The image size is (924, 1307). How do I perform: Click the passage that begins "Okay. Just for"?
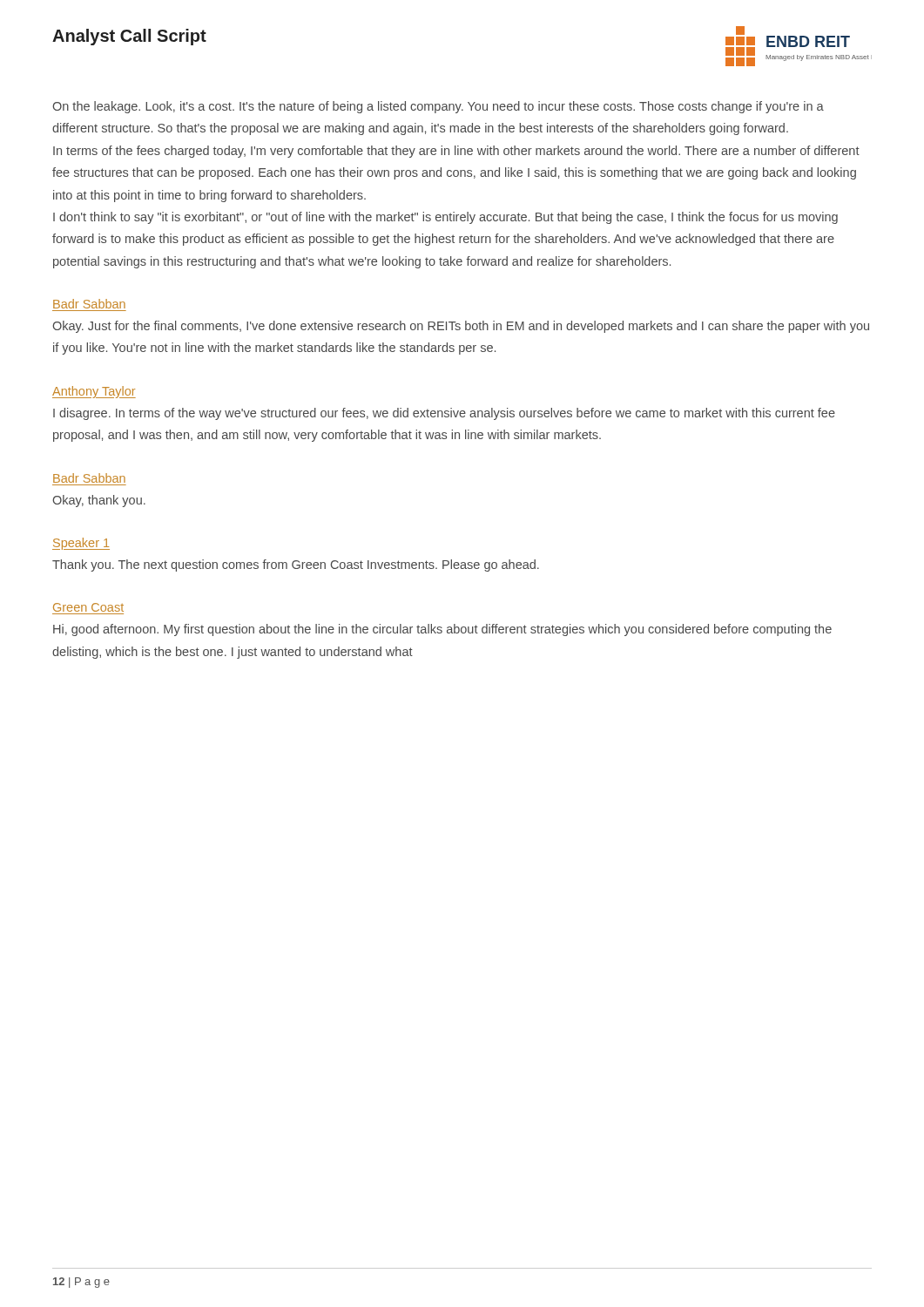(462, 338)
